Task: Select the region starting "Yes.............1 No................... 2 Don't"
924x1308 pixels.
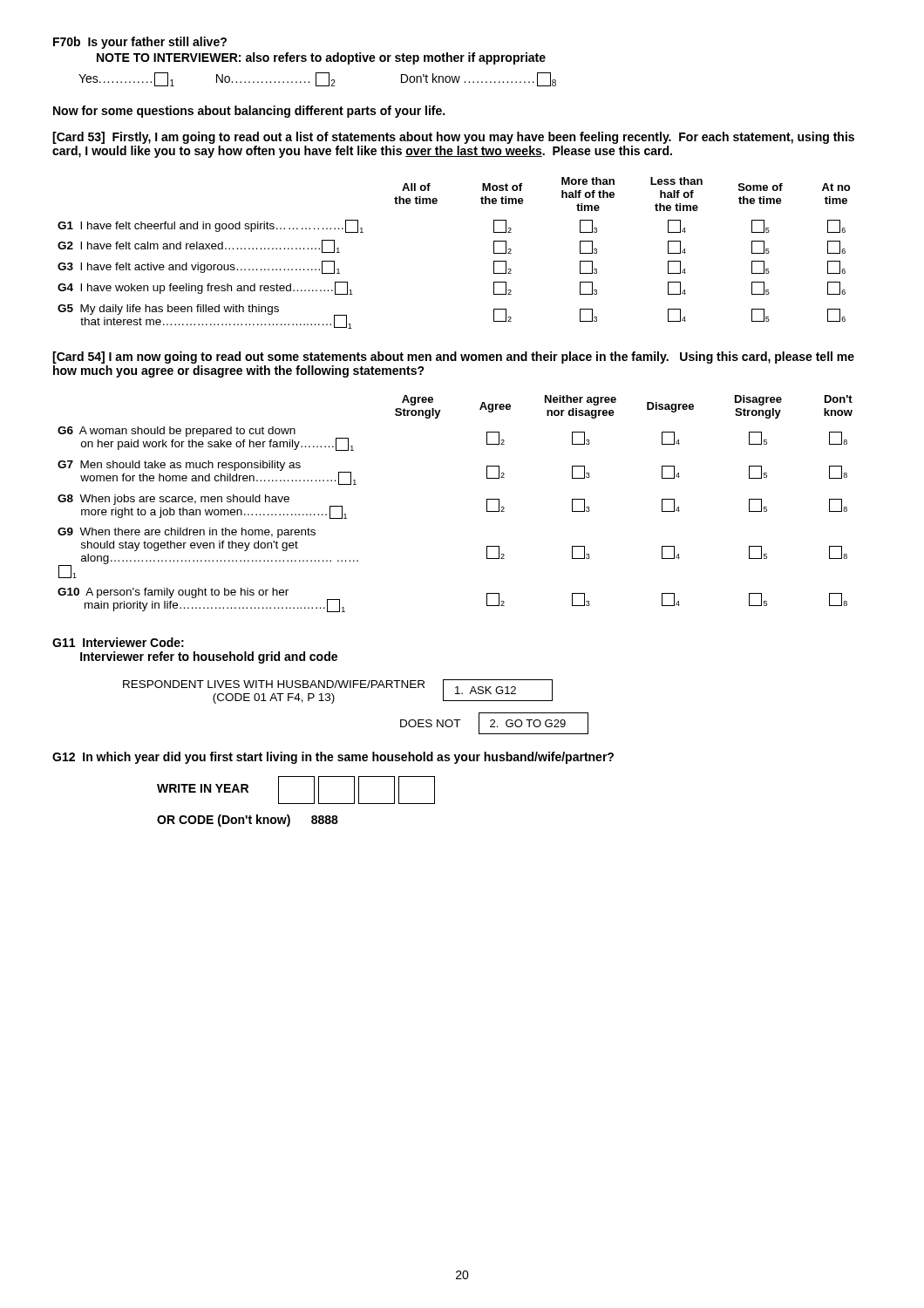Action: point(317,80)
